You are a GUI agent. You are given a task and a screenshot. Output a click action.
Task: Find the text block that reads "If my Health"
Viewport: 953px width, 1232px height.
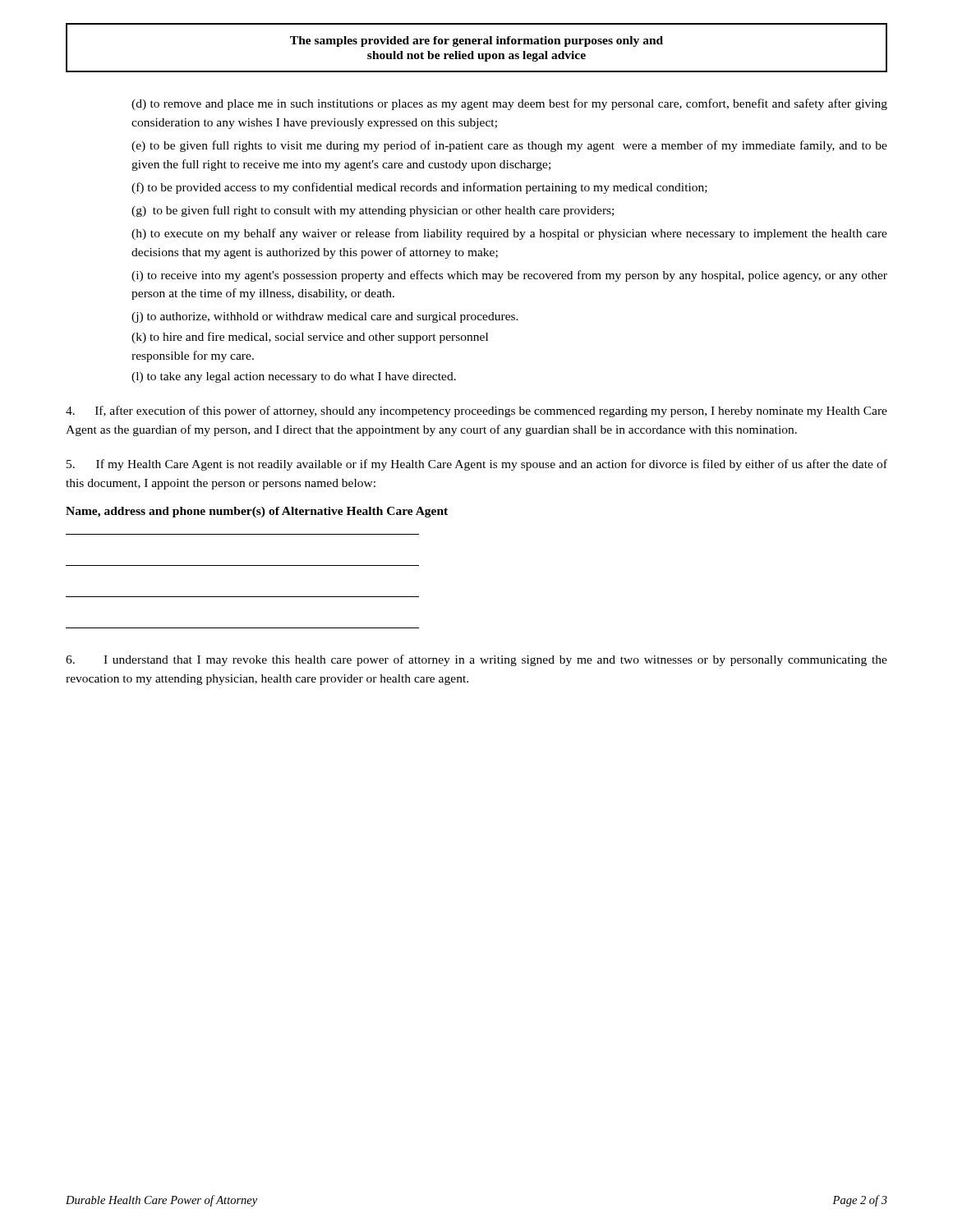click(x=476, y=473)
